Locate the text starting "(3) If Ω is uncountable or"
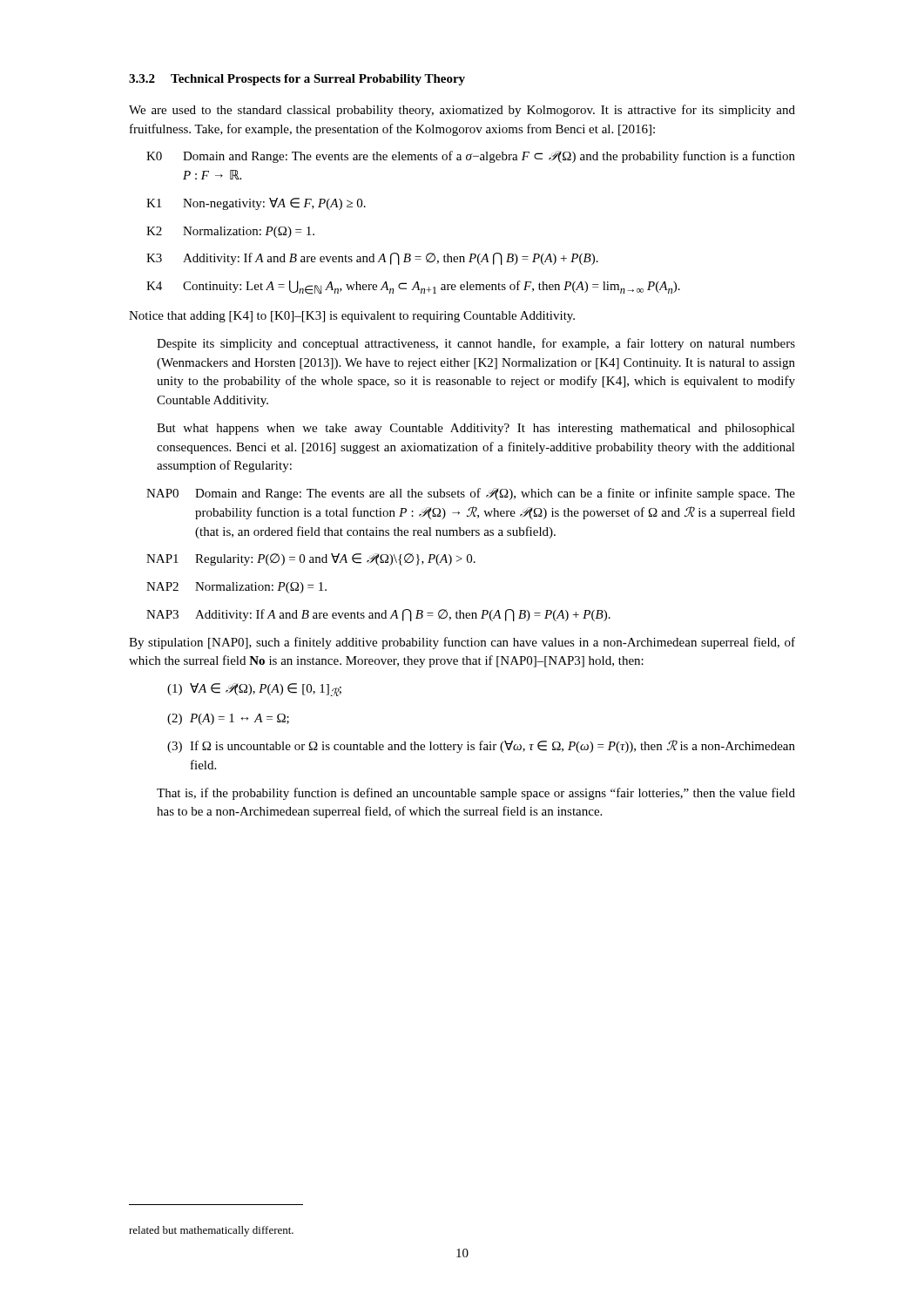924x1307 pixels. pyautogui.click(x=481, y=756)
